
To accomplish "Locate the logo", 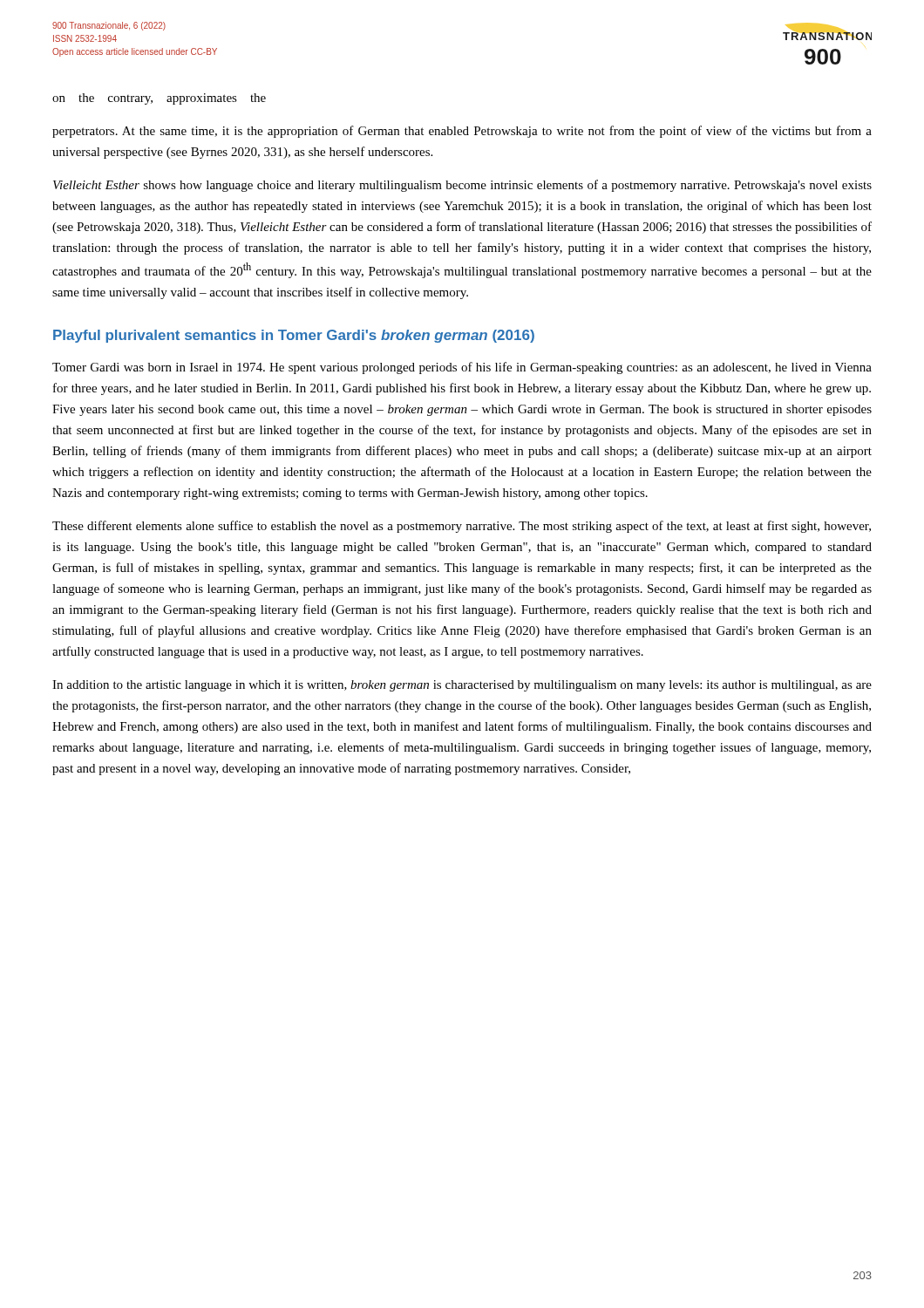I will [802, 44].
